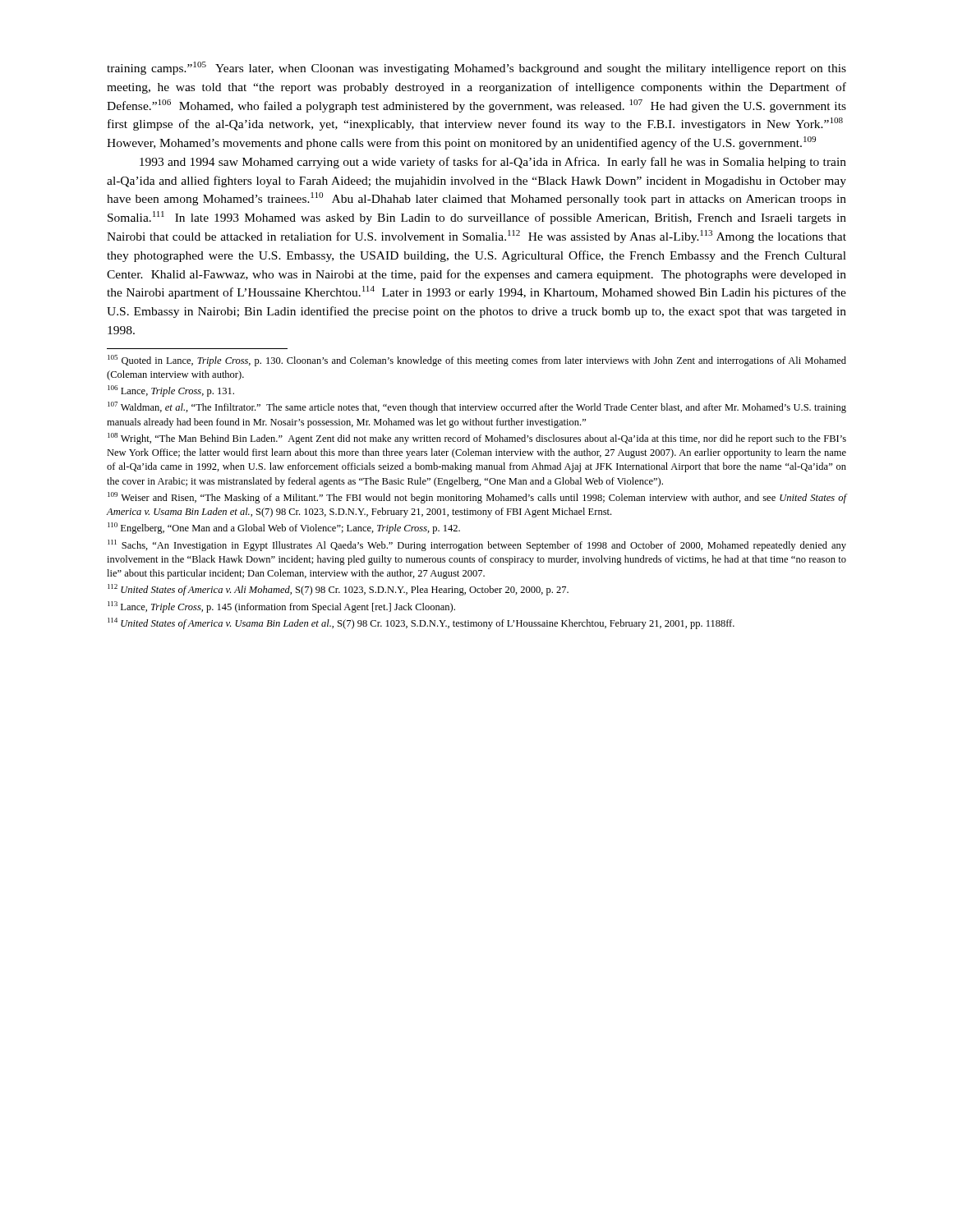The width and height of the screenshot is (953, 1232).
Task: Select the text block with the text "training camps.”105 Years"
Action: pyautogui.click(x=476, y=199)
